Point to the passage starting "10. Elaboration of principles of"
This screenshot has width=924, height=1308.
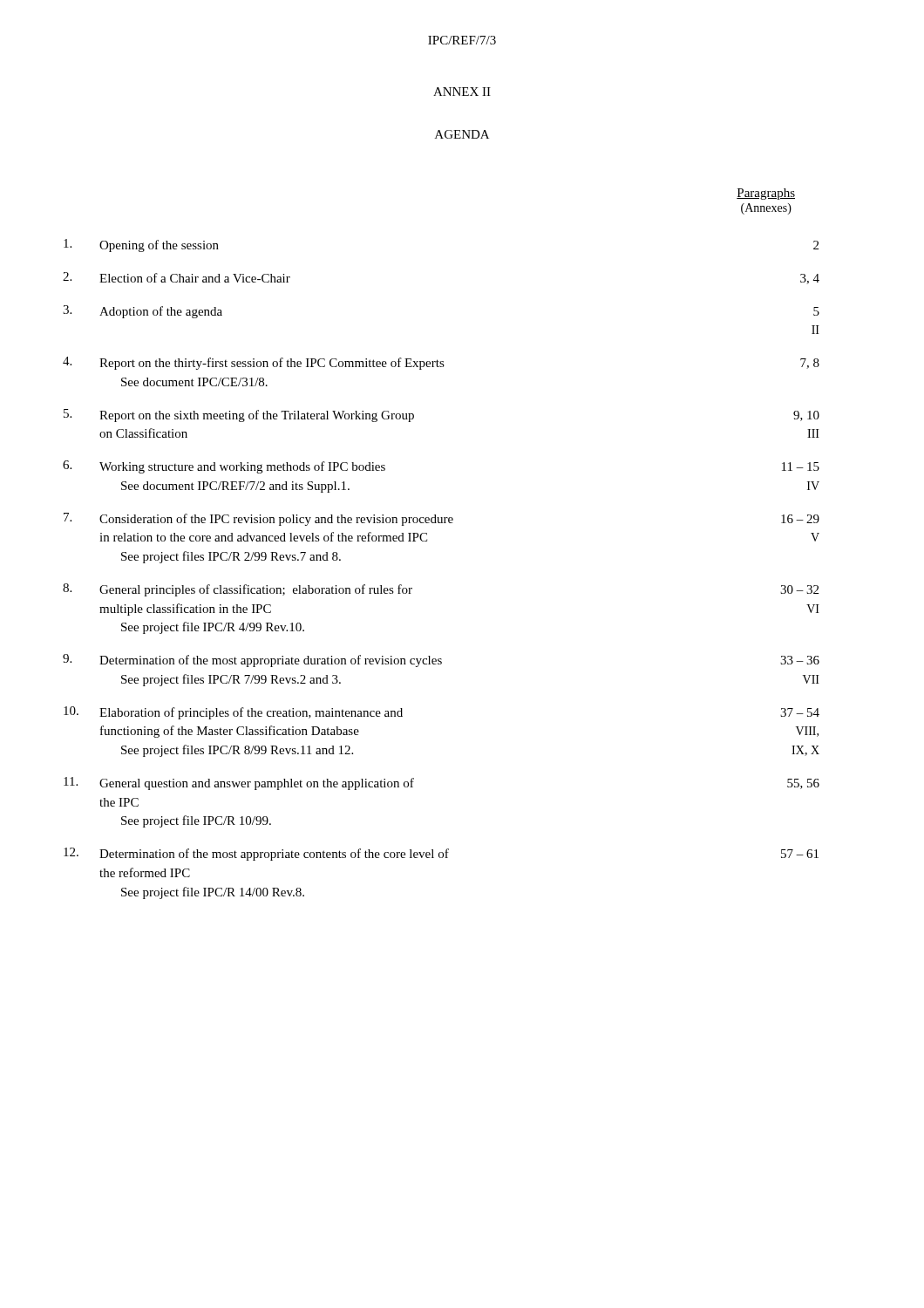[248, 713]
